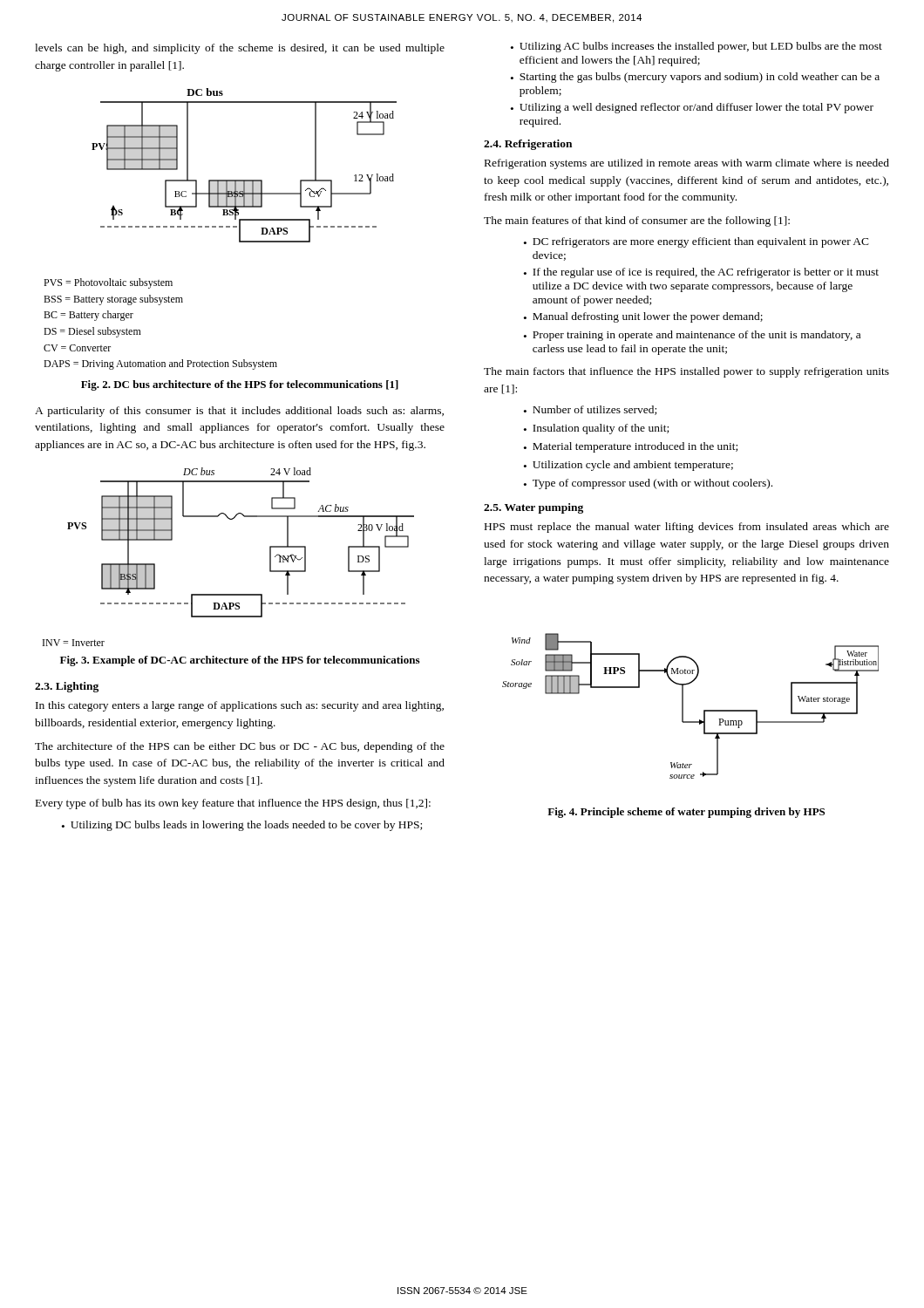924x1308 pixels.
Task: Click on the region starting "• DC refrigerators are more"
Action: pos(706,249)
